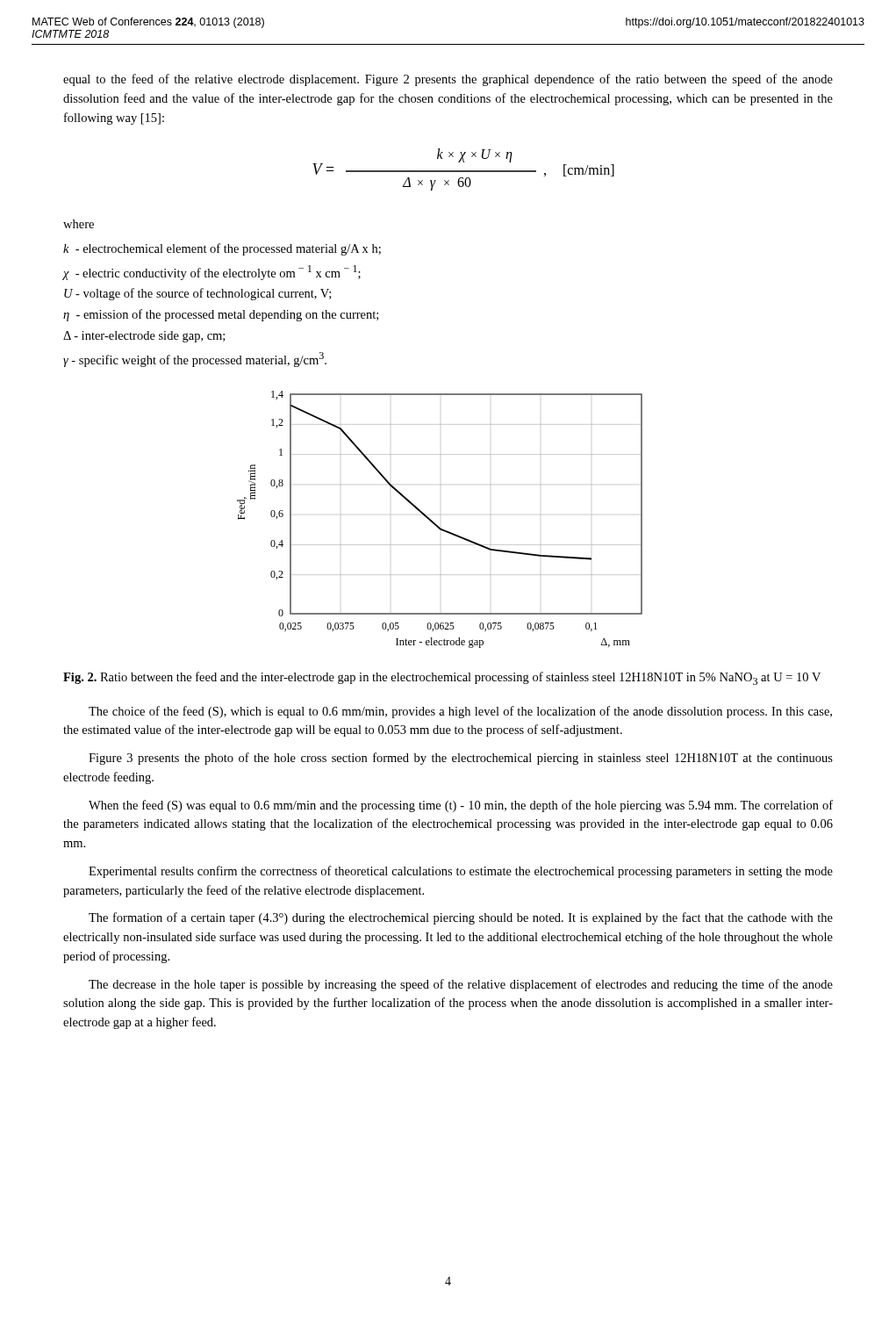Image resolution: width=896 pixels, height=1317 pixels.
Task: Select the region starting "equal to the feed of the"
Action: tap(448, 98)
